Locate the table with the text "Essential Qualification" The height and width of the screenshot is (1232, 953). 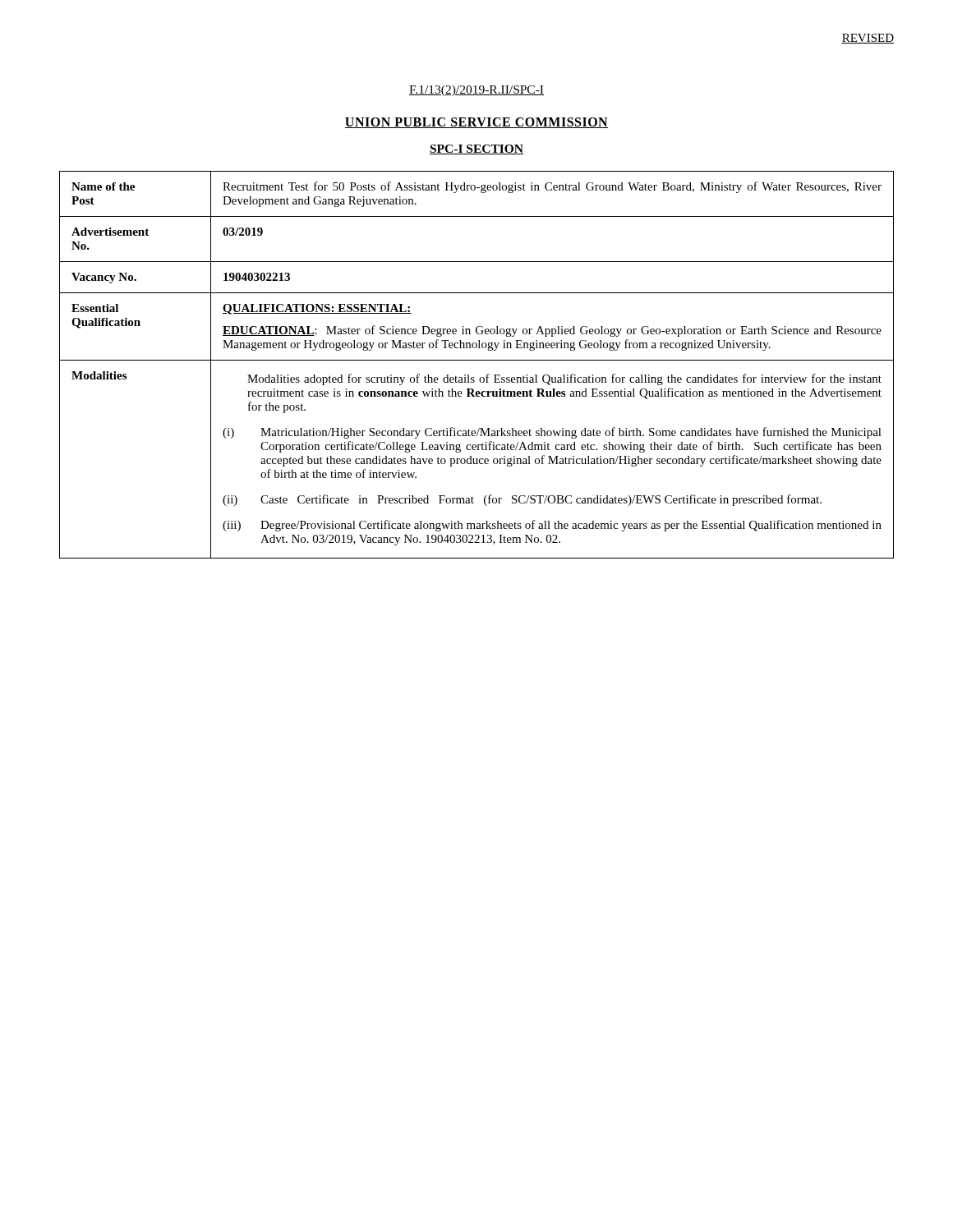pos(476,365)
